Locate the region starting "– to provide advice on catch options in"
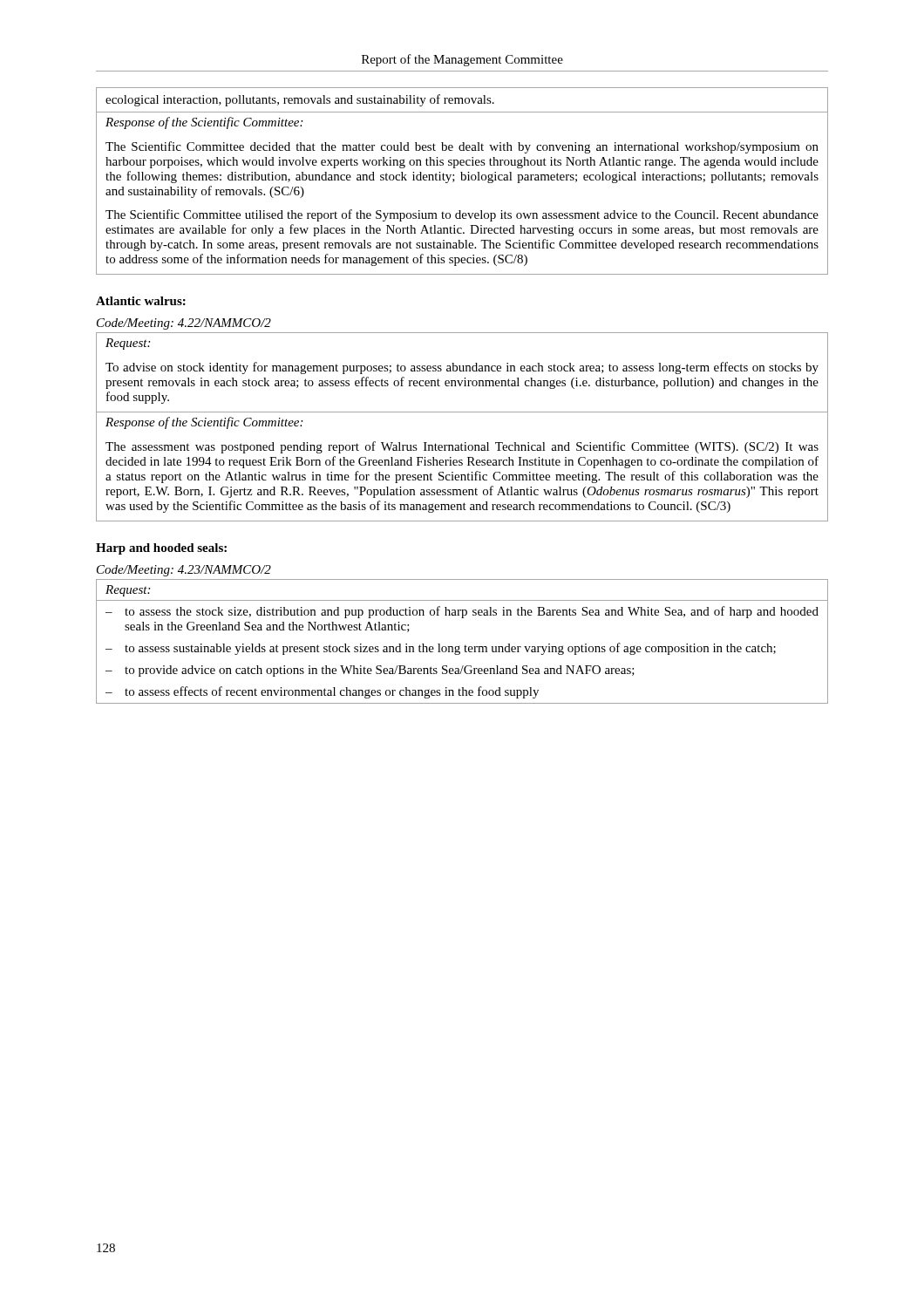Screen dimensions: 1308x924 (462, 670)
